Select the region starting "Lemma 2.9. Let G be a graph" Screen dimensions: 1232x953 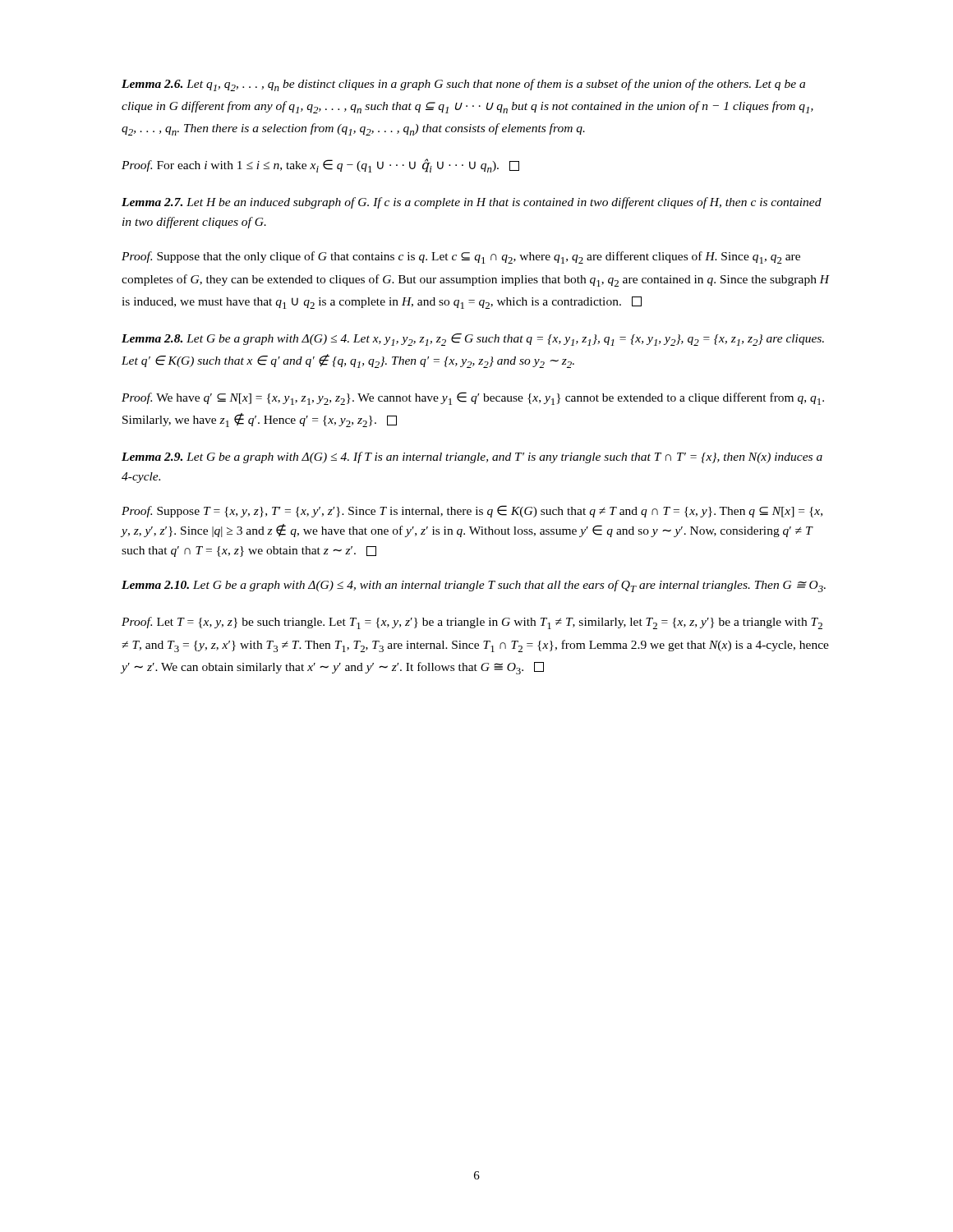coord(476,467)
